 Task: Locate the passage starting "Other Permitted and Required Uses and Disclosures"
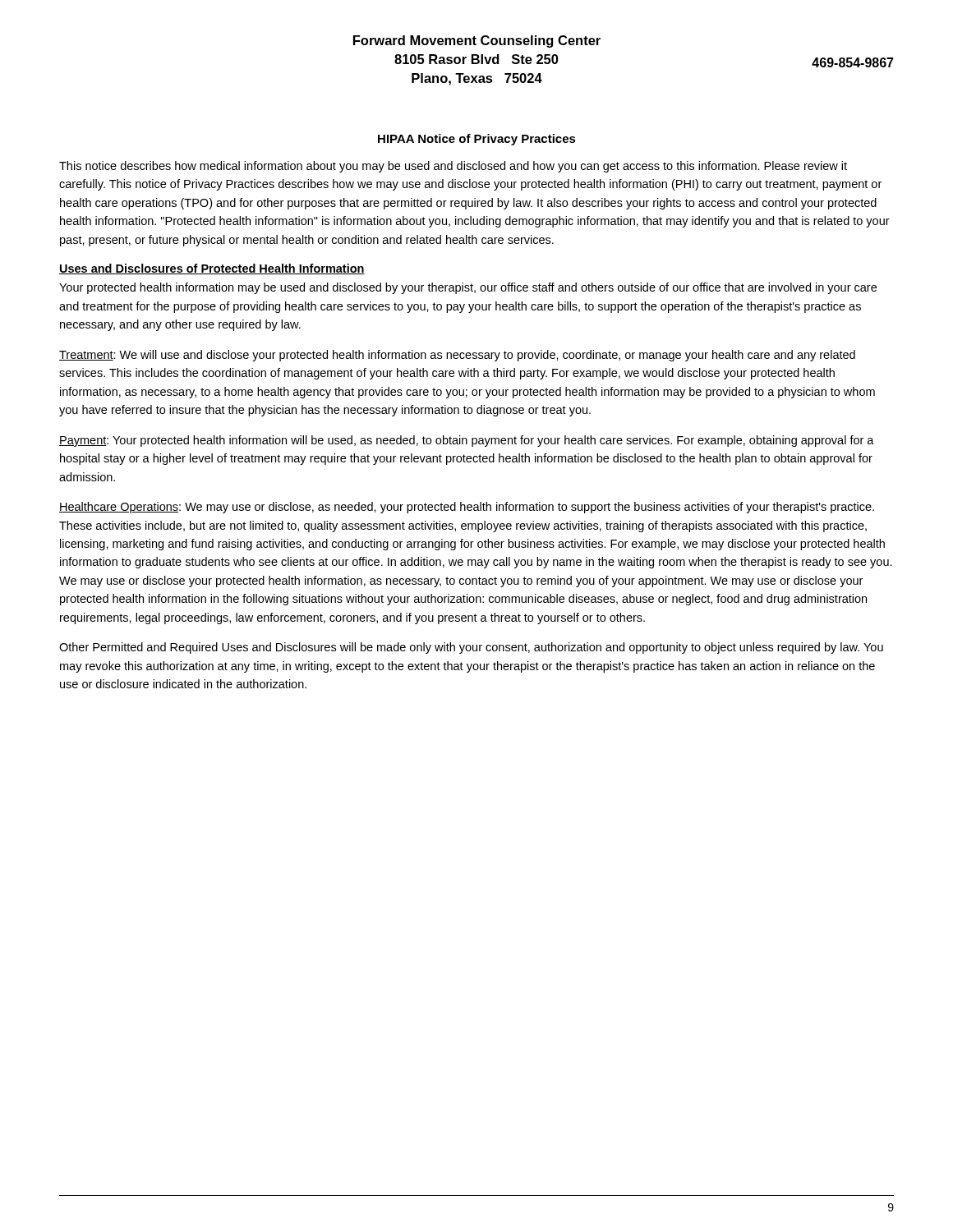pyautogui.click(x=471, y=666)
